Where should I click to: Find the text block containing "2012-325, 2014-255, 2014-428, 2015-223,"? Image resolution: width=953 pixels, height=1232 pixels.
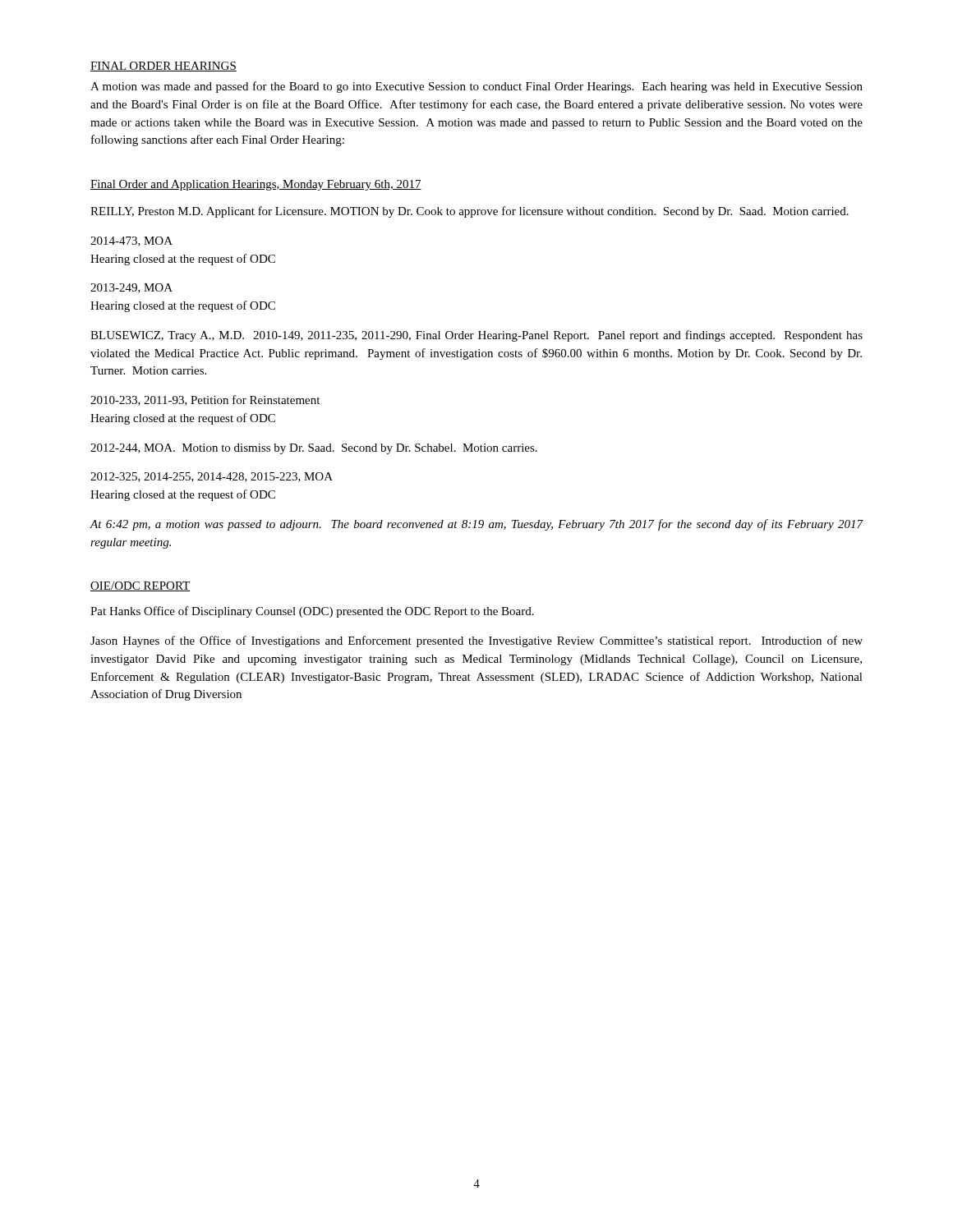coord(212,486)
